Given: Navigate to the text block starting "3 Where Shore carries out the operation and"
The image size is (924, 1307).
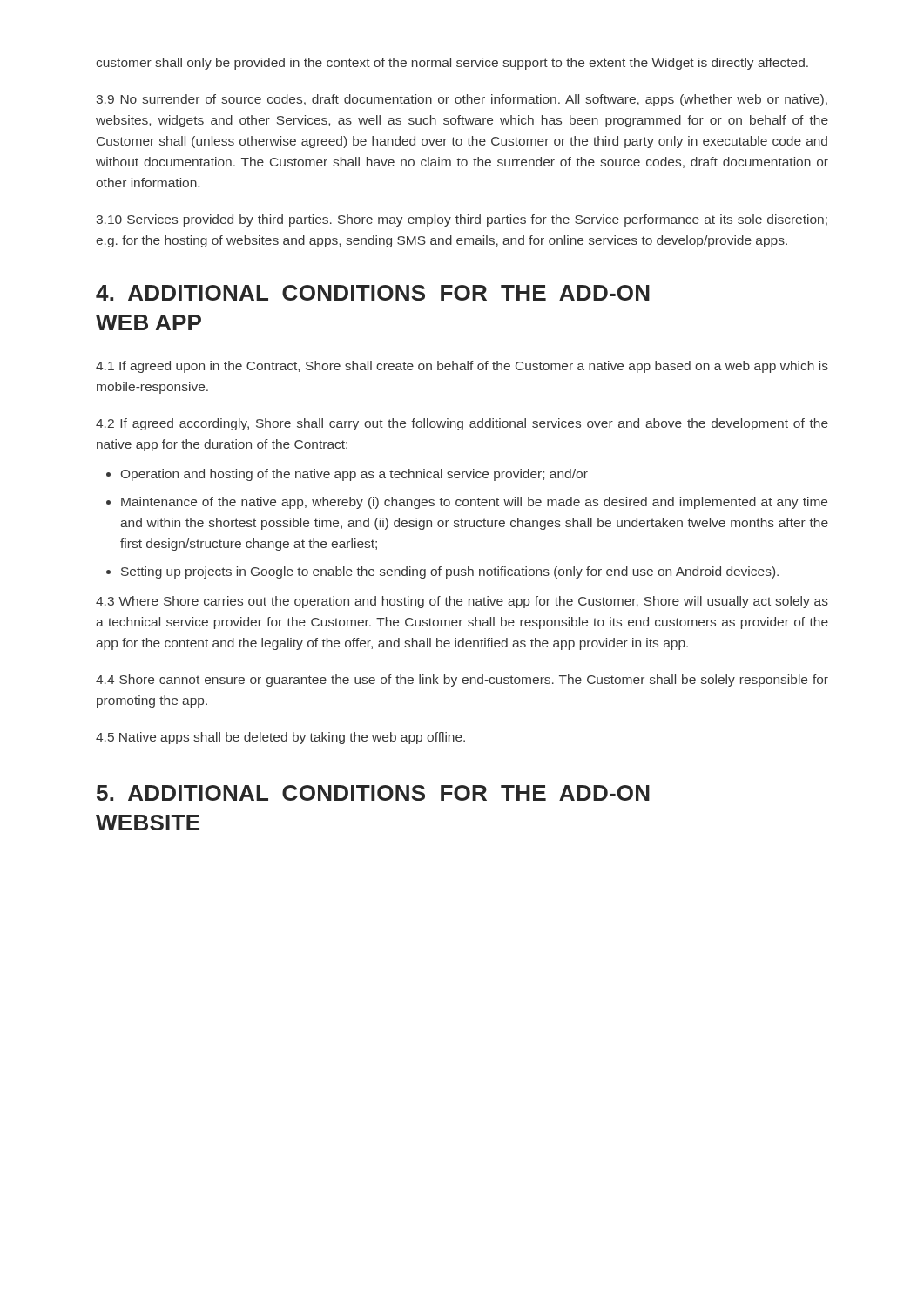Looking at the screenshot, I should tap(462, 622).
